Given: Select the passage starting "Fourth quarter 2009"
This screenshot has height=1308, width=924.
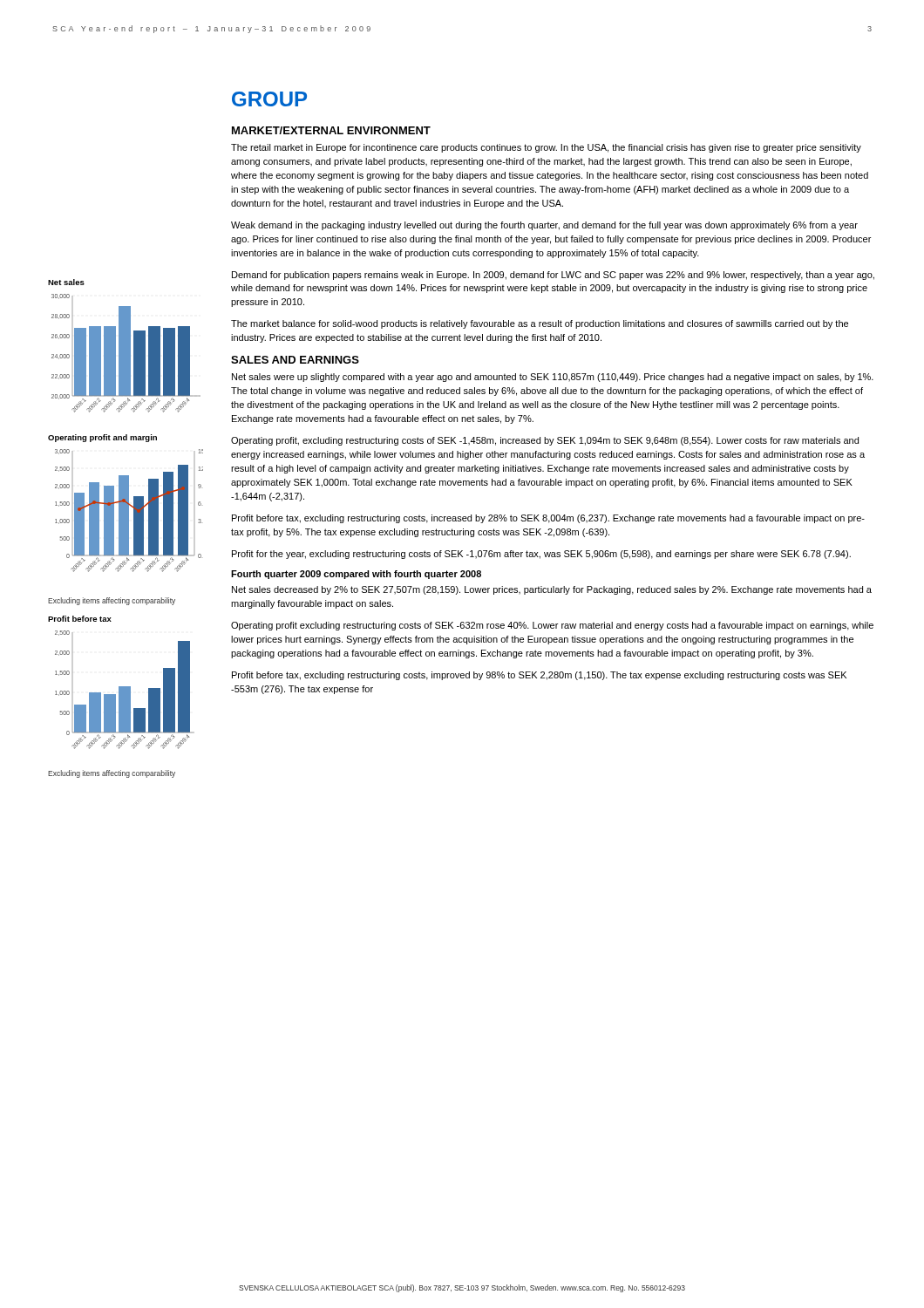Looking at the screenshot, I should (554, 574).
